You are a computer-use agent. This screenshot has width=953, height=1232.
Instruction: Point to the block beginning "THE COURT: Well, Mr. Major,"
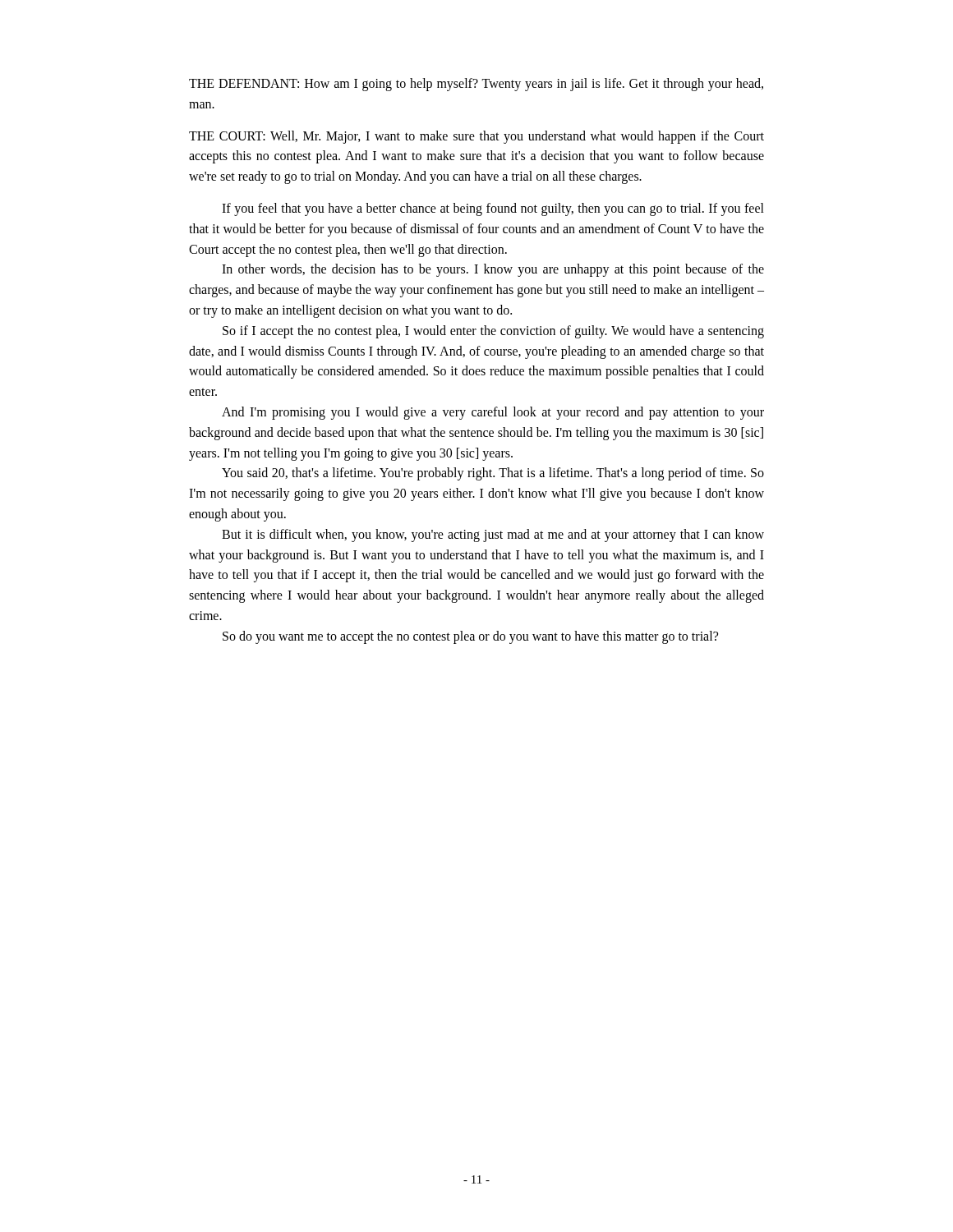(x=476, y=157)
